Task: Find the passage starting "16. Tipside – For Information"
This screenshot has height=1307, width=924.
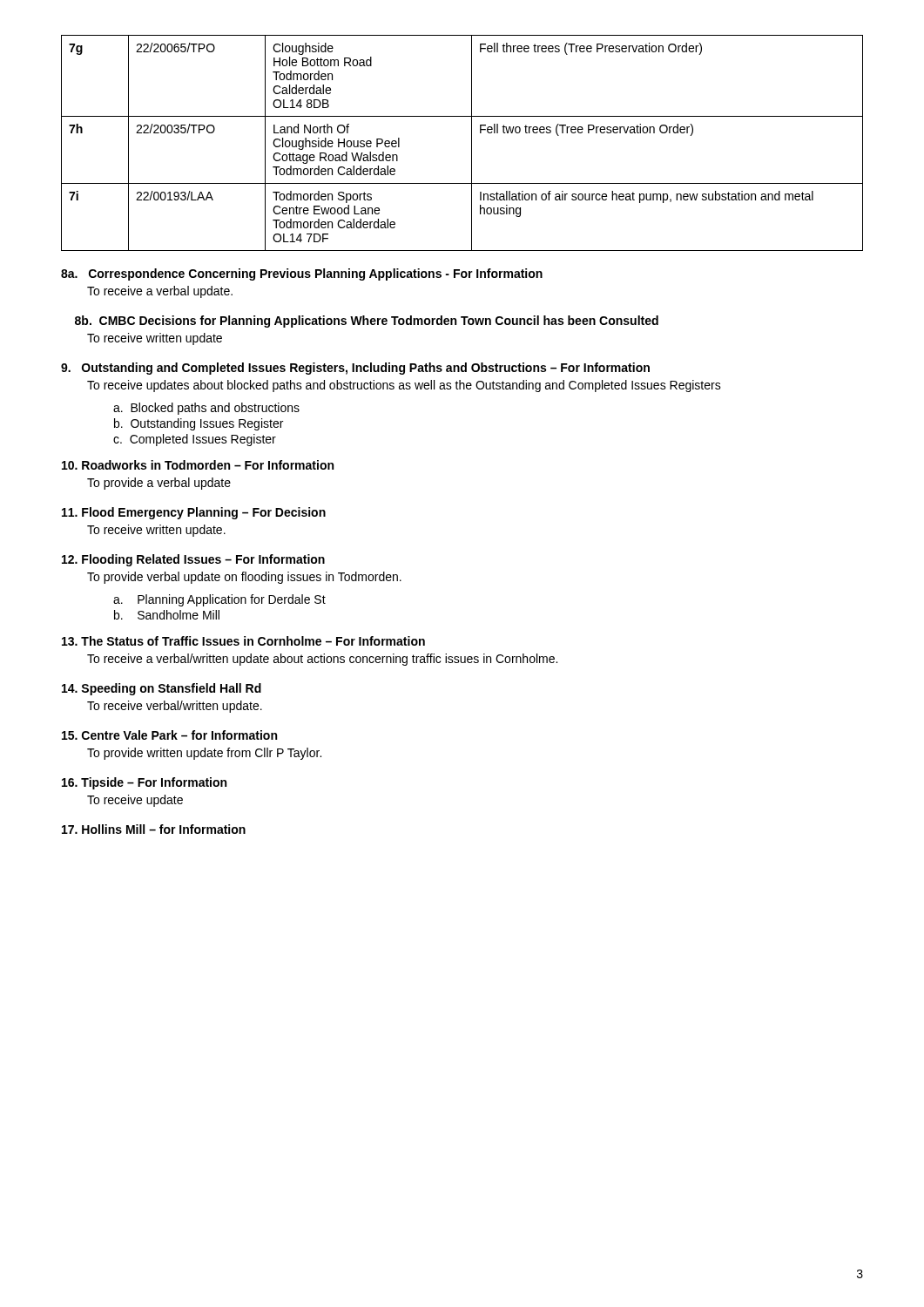Action: click(144, 782)
